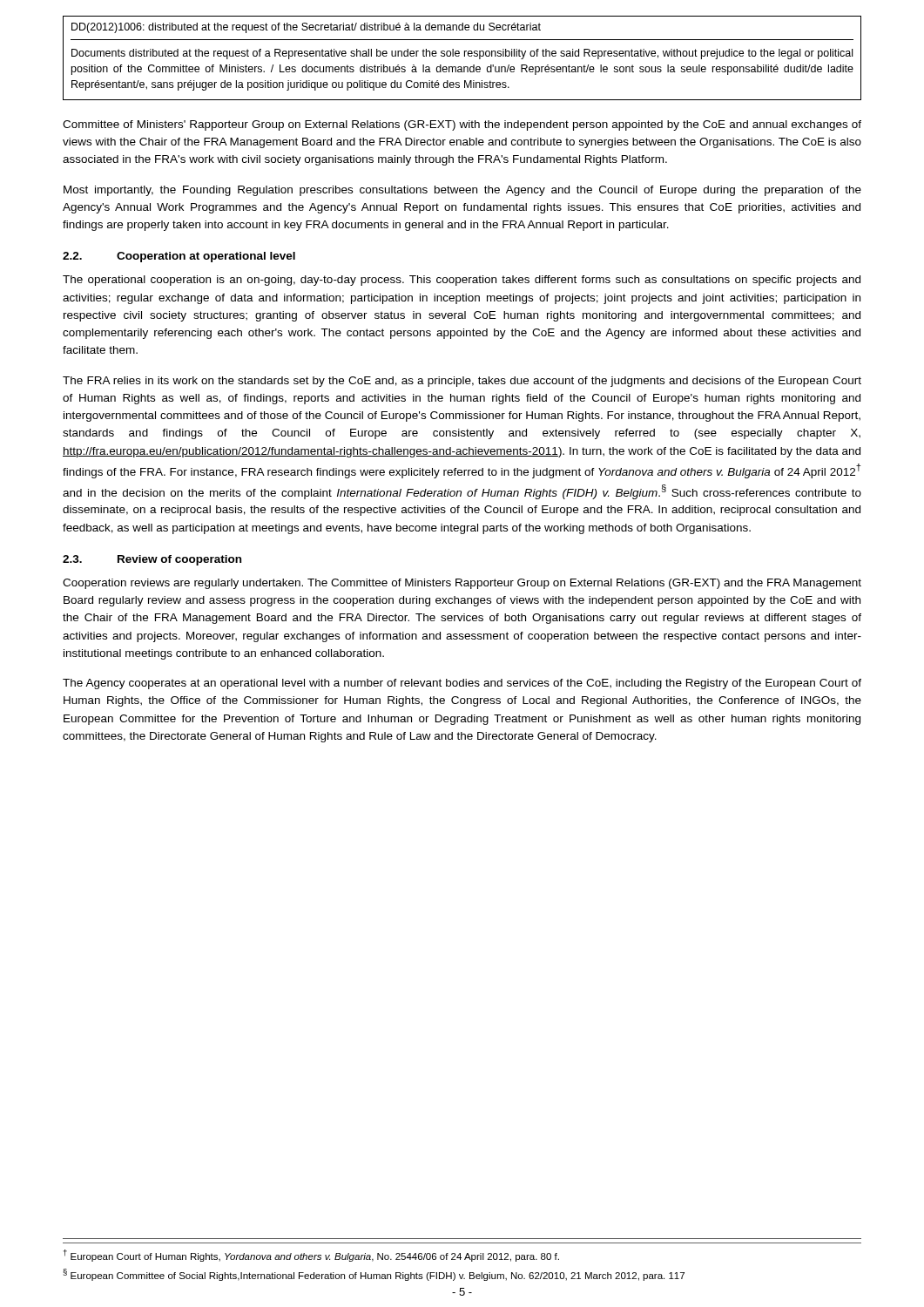This screenshot has width=924, height=1307.
Task: Select the text block containing "Most importantly, the"
Action: 462,207
